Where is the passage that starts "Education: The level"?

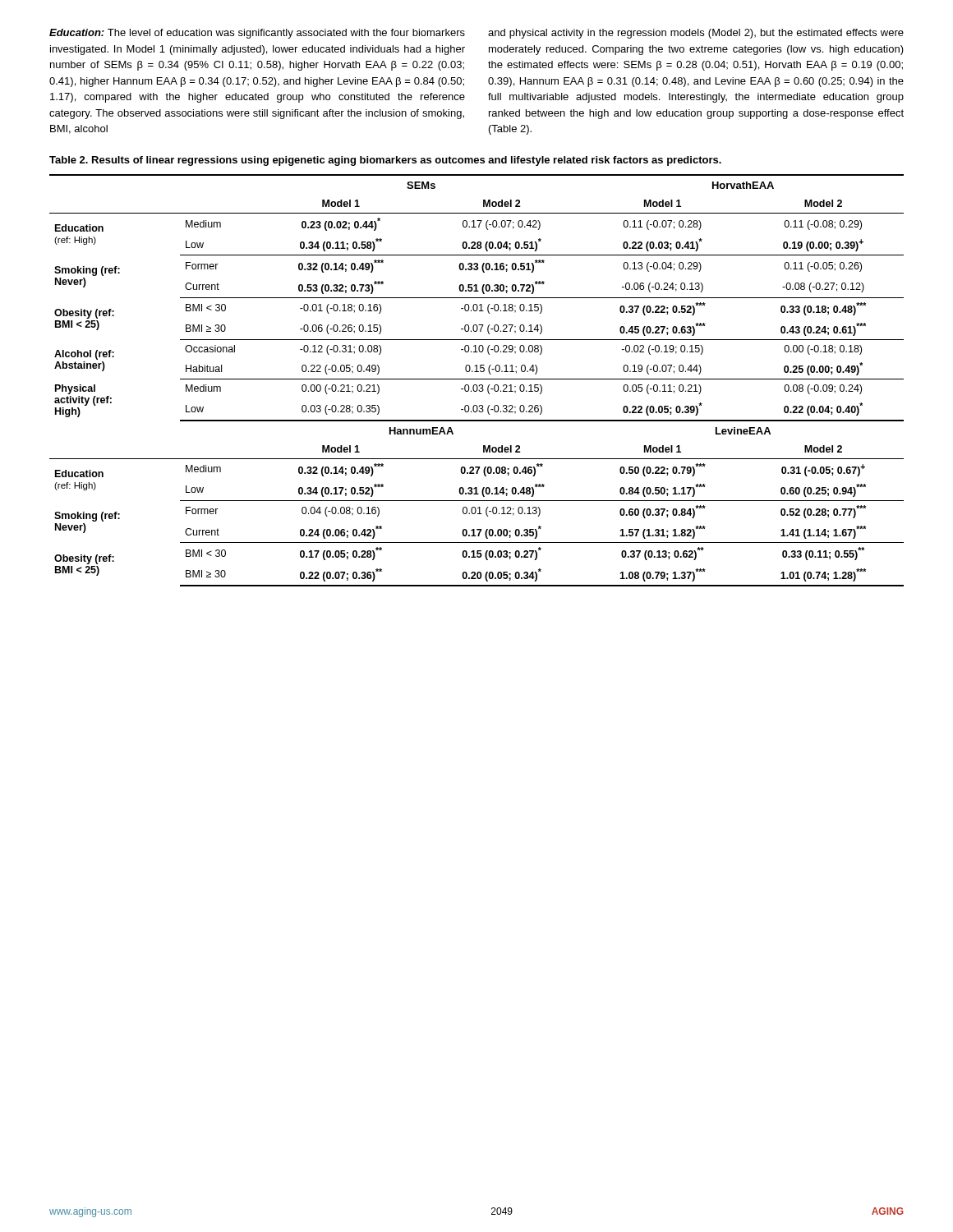click(257, 80)
